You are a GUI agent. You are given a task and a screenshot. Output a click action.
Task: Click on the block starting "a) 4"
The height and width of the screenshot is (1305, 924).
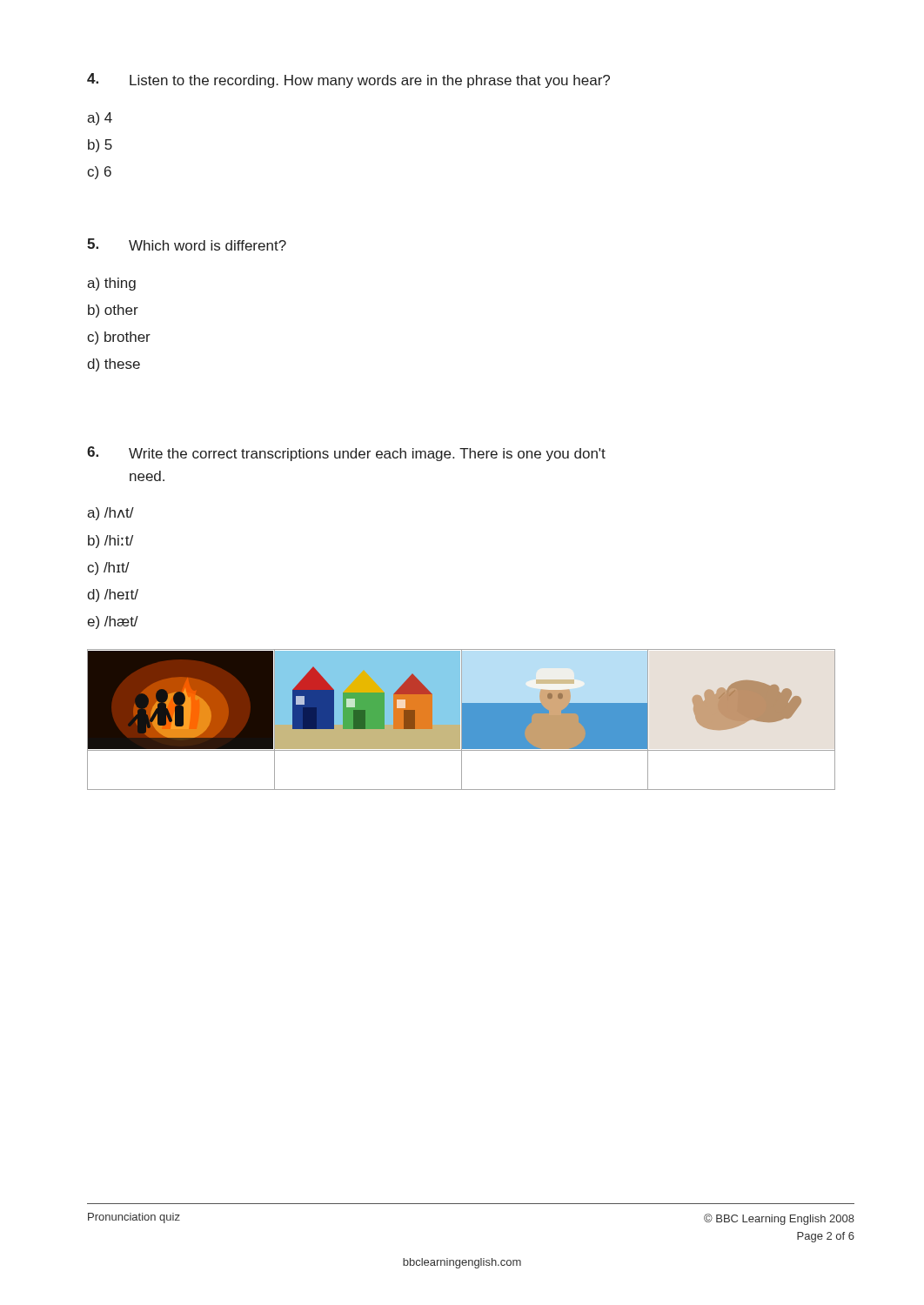click(x=100, y=117)
